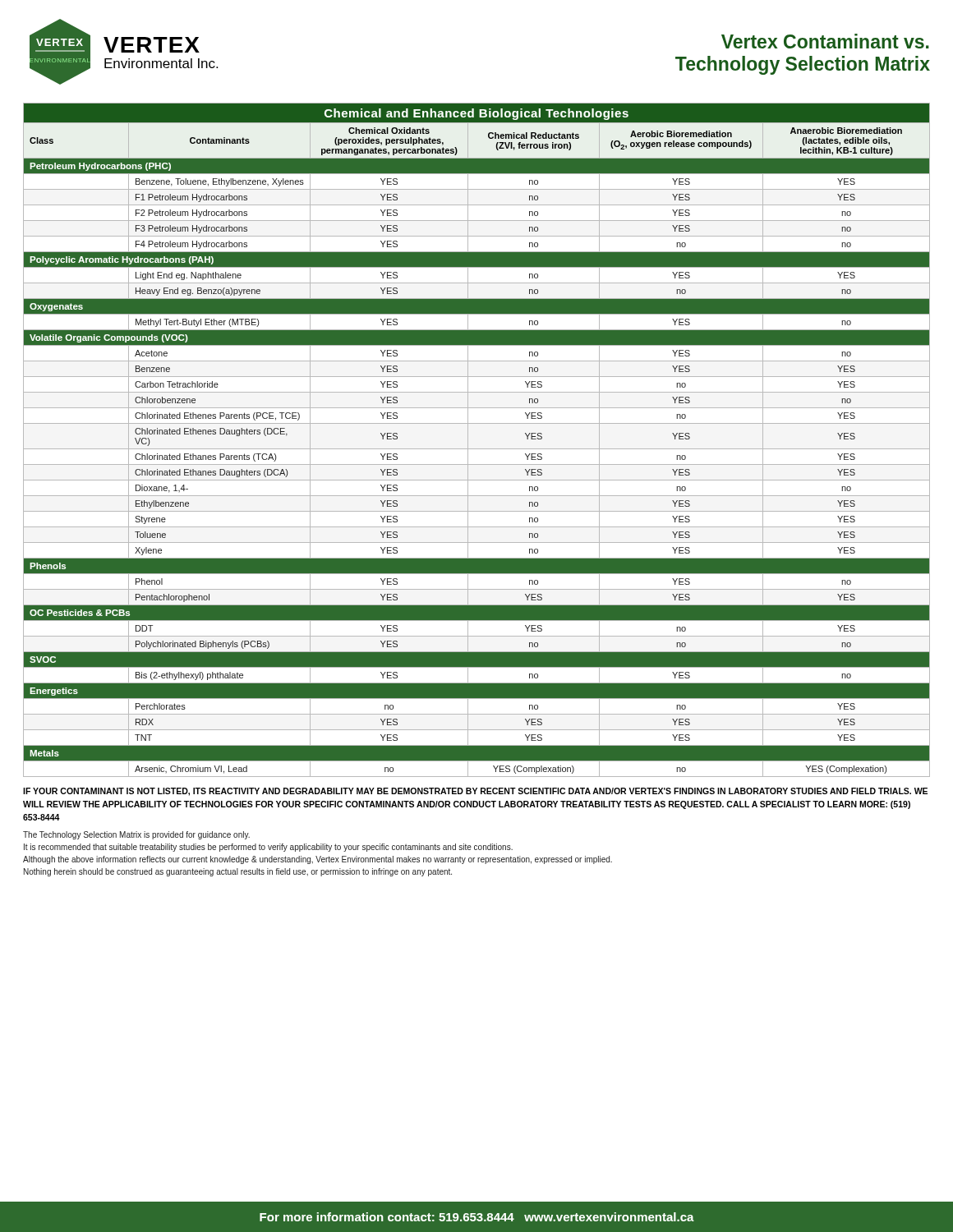Click the logo

pyautogui.click(x=60, y=53)
